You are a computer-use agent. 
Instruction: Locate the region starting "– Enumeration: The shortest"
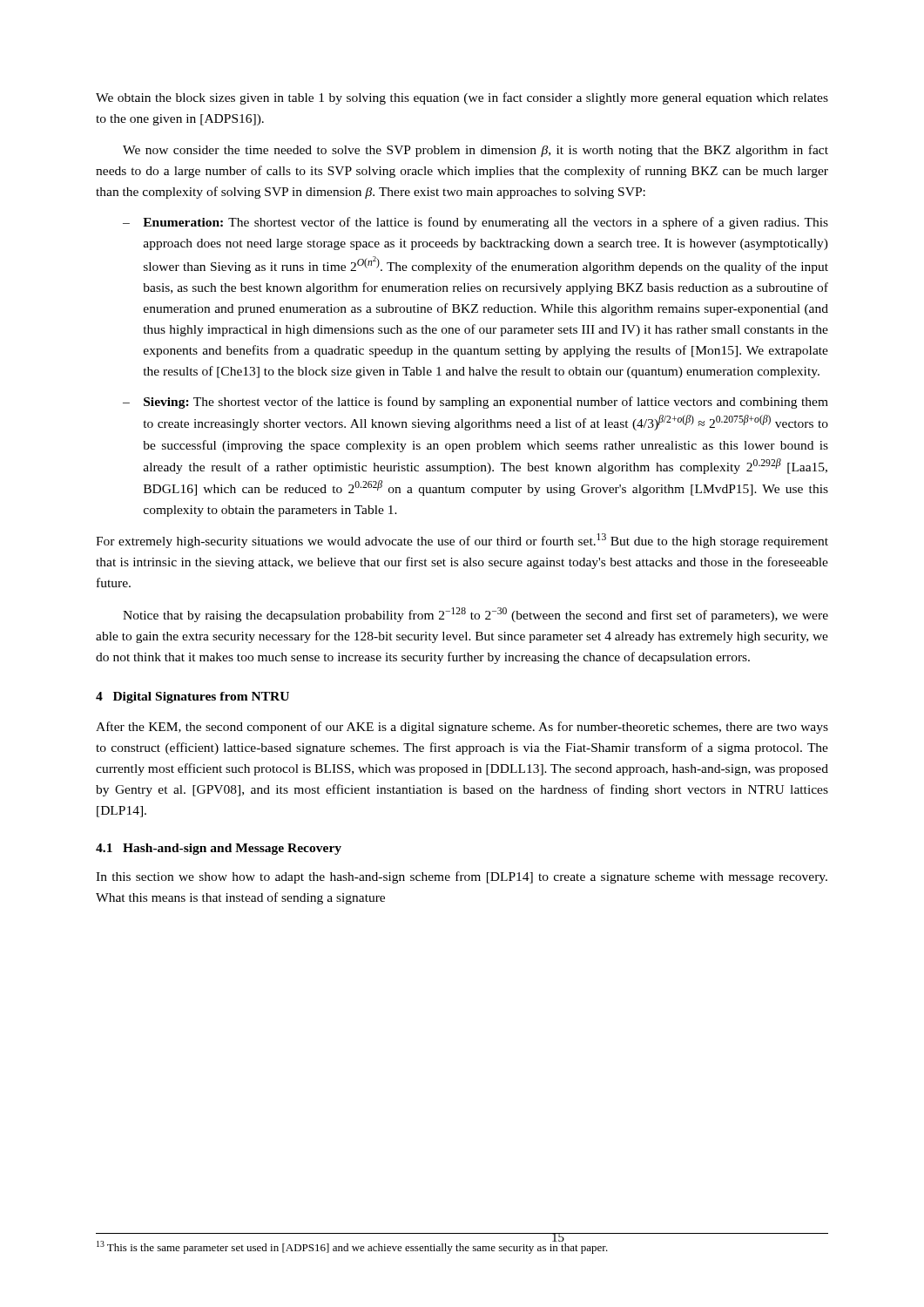pos(475,297)
